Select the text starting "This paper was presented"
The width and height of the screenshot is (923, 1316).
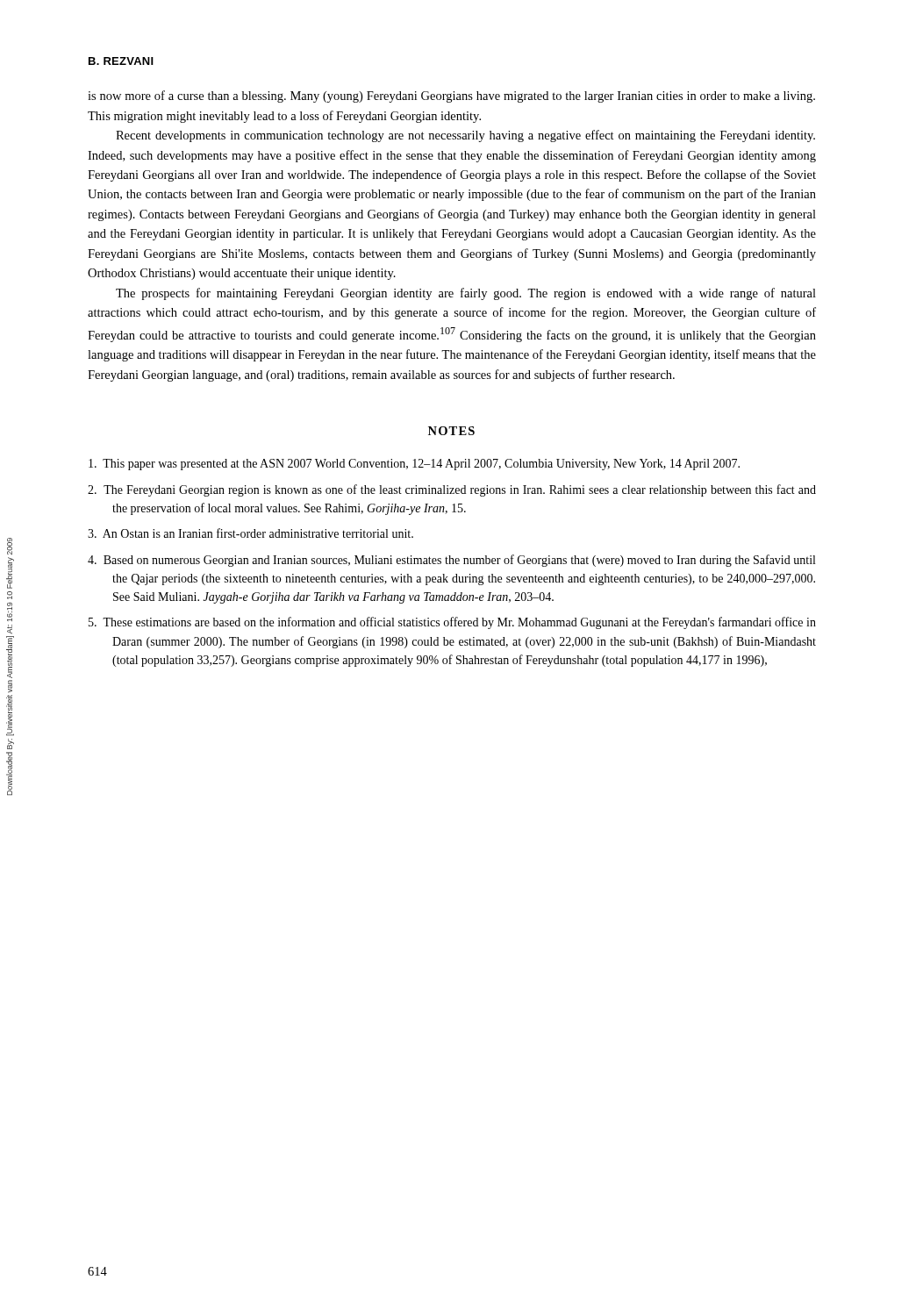pos(414,464)
